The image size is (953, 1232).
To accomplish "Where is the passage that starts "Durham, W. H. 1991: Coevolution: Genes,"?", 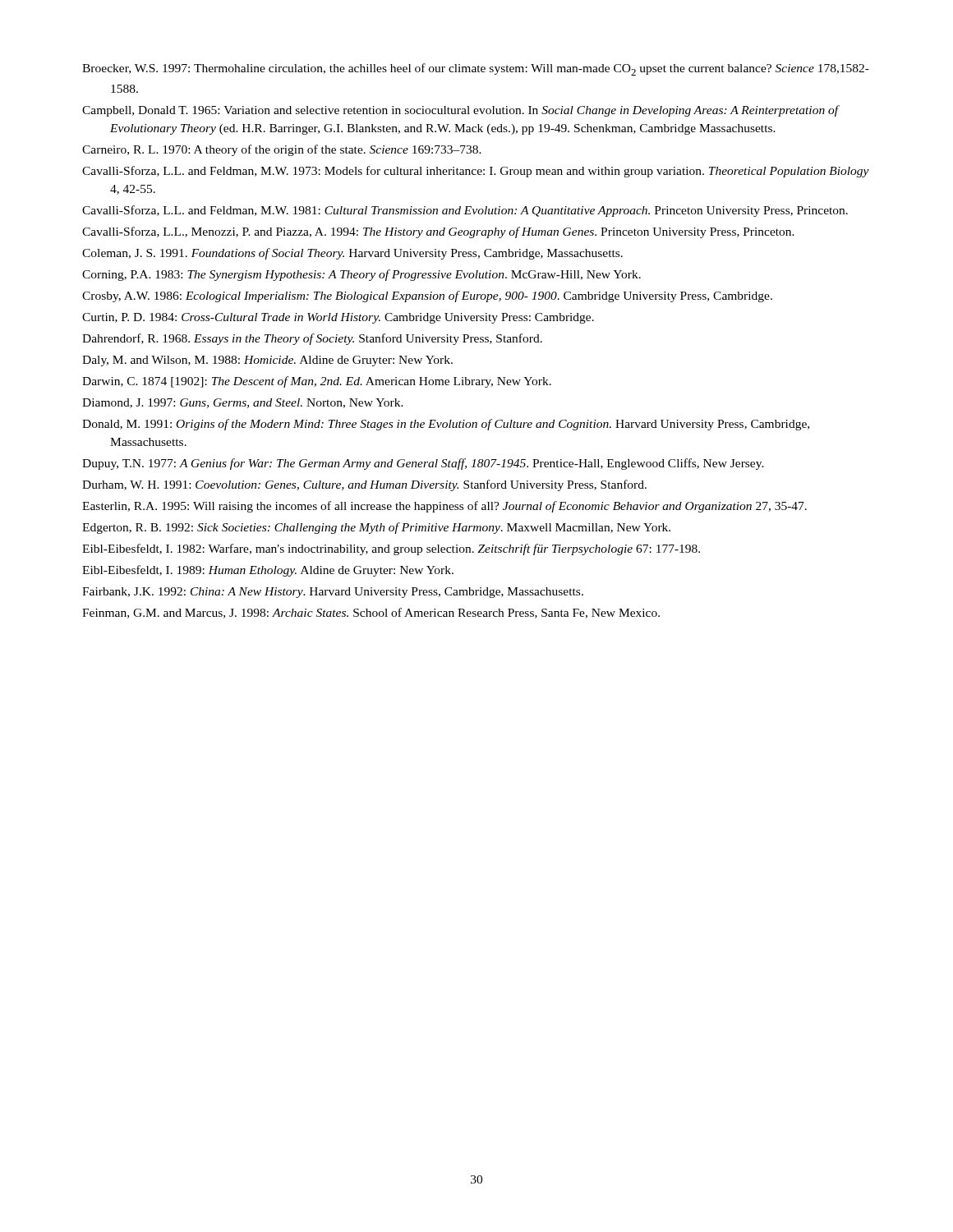I will click(x=365, y=485).
